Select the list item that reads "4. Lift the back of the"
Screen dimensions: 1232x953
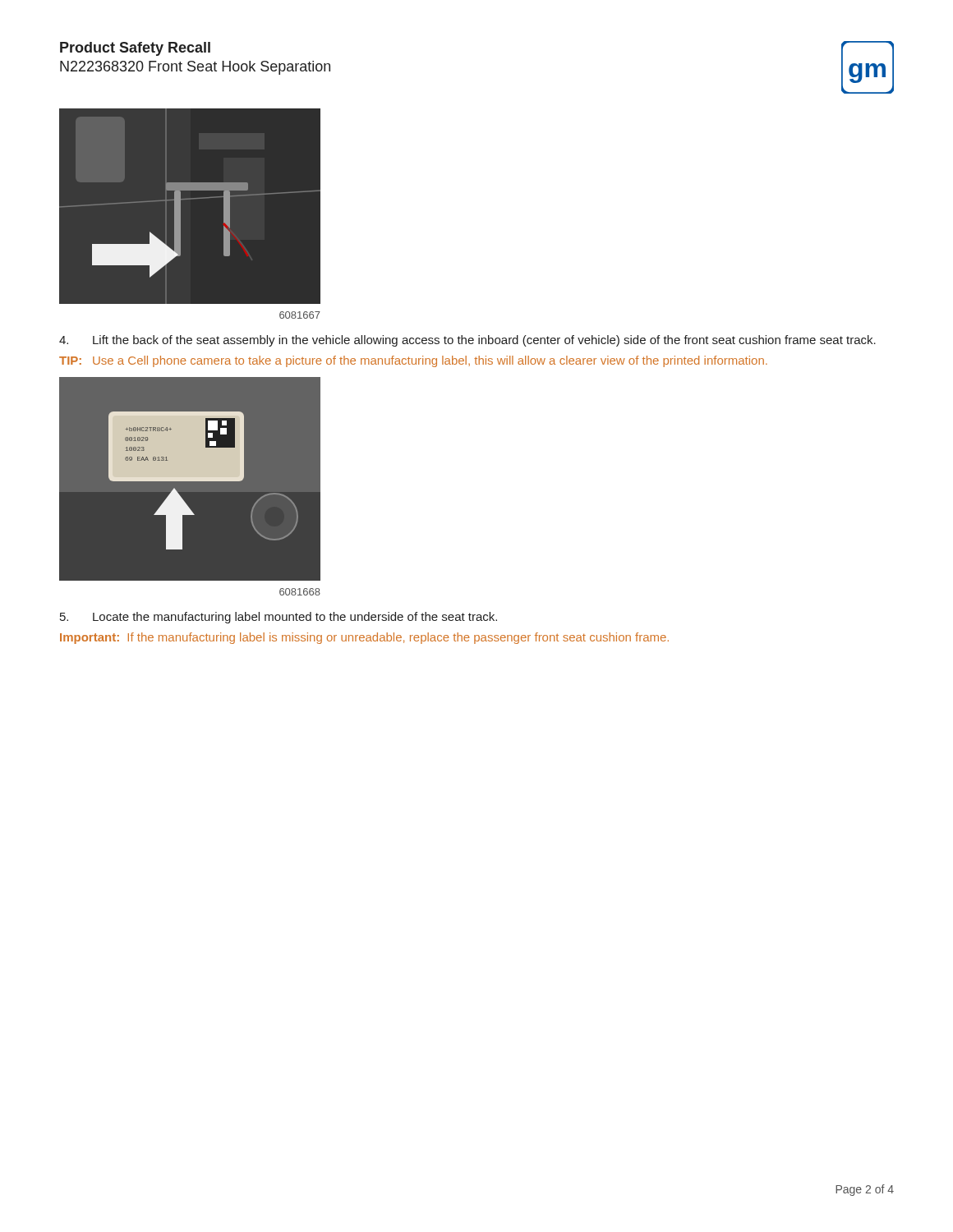pyautogui.click(x=476, y=340)
